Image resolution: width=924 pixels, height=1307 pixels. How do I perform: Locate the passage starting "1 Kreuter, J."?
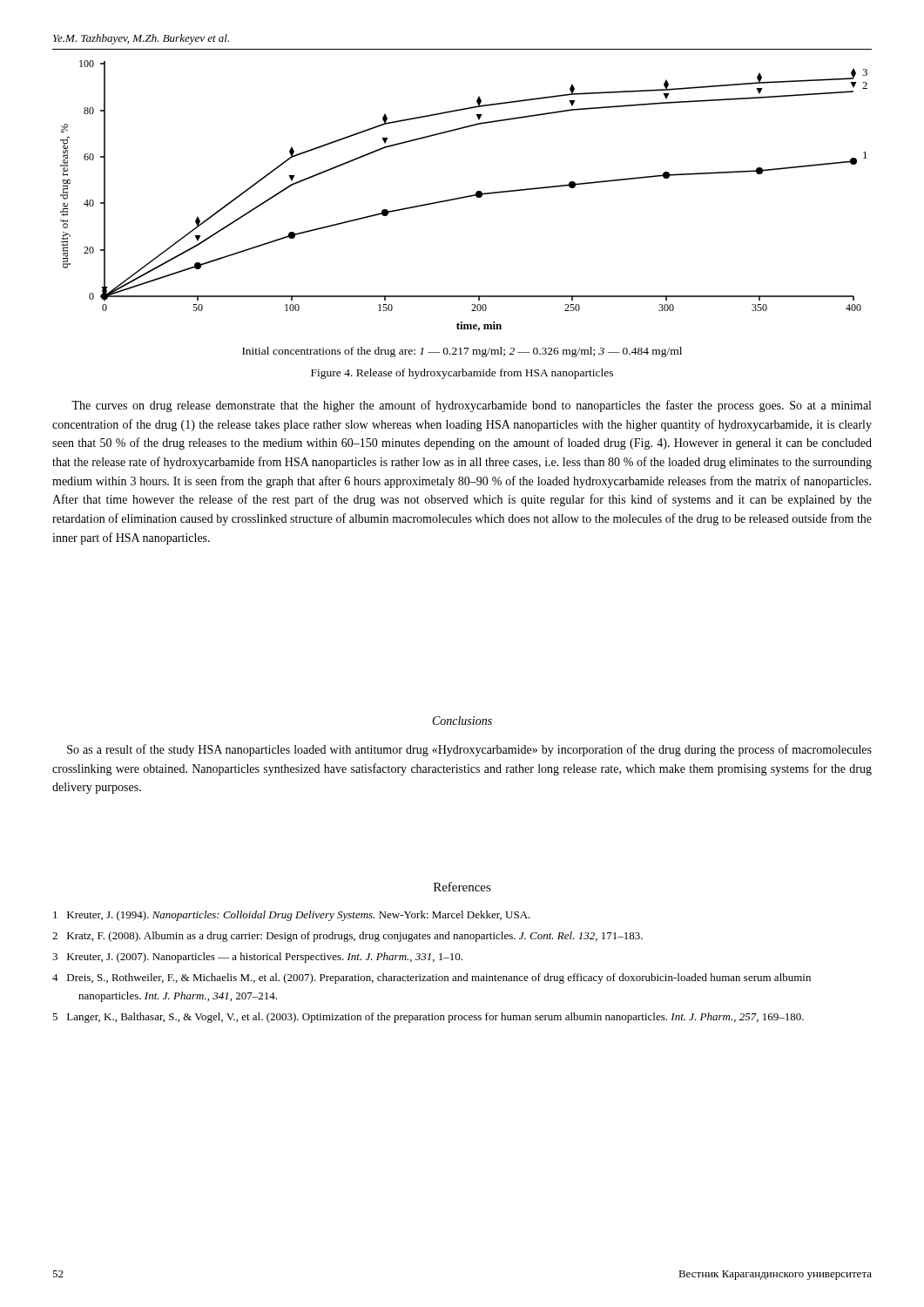(291, 915)
